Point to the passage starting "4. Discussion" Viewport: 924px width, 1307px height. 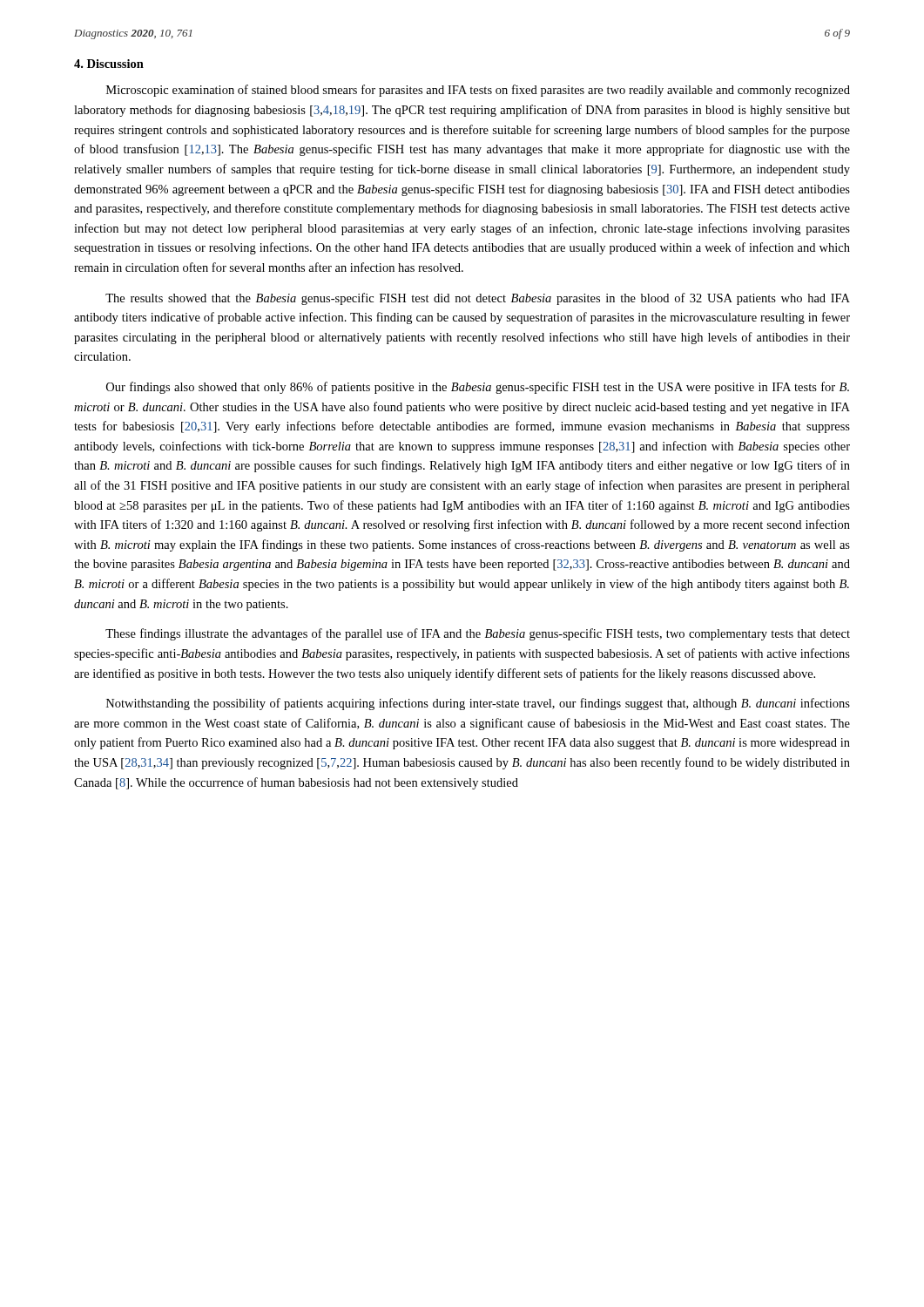coord(109,64)
